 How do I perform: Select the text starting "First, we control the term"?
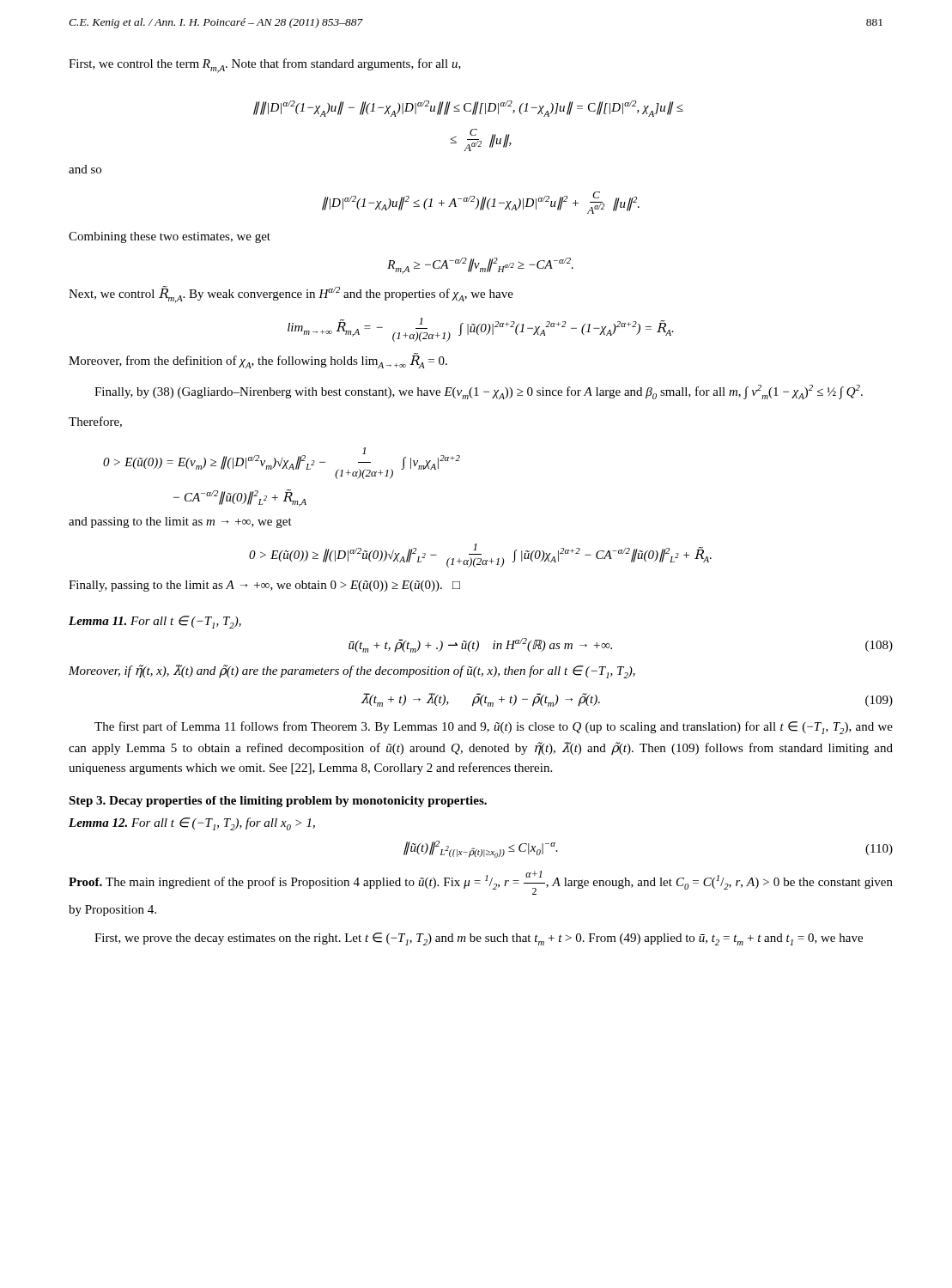pos(265,65)
